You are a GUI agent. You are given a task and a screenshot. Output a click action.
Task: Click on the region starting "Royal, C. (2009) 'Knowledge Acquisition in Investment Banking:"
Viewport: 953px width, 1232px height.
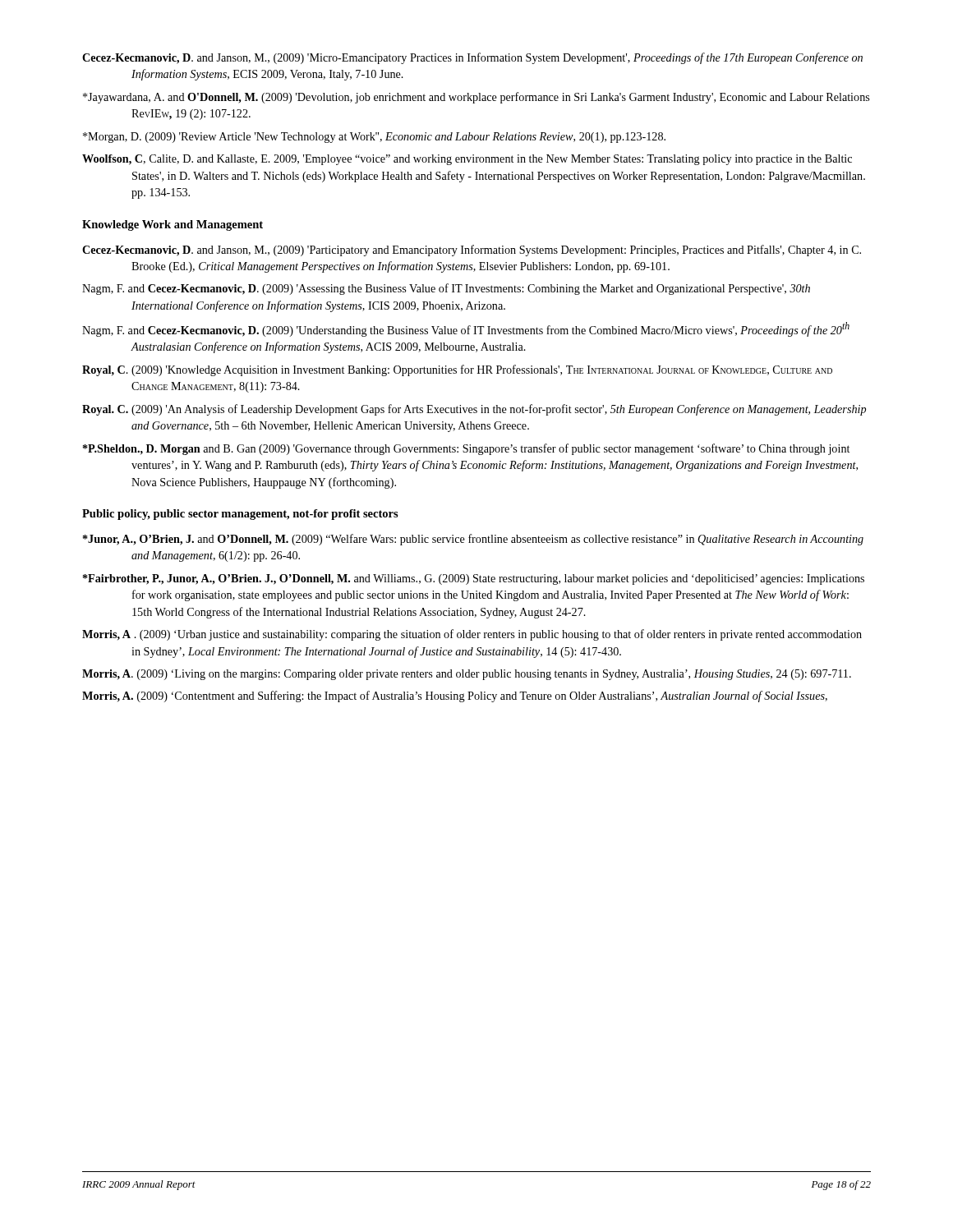(x=457, y=378)
